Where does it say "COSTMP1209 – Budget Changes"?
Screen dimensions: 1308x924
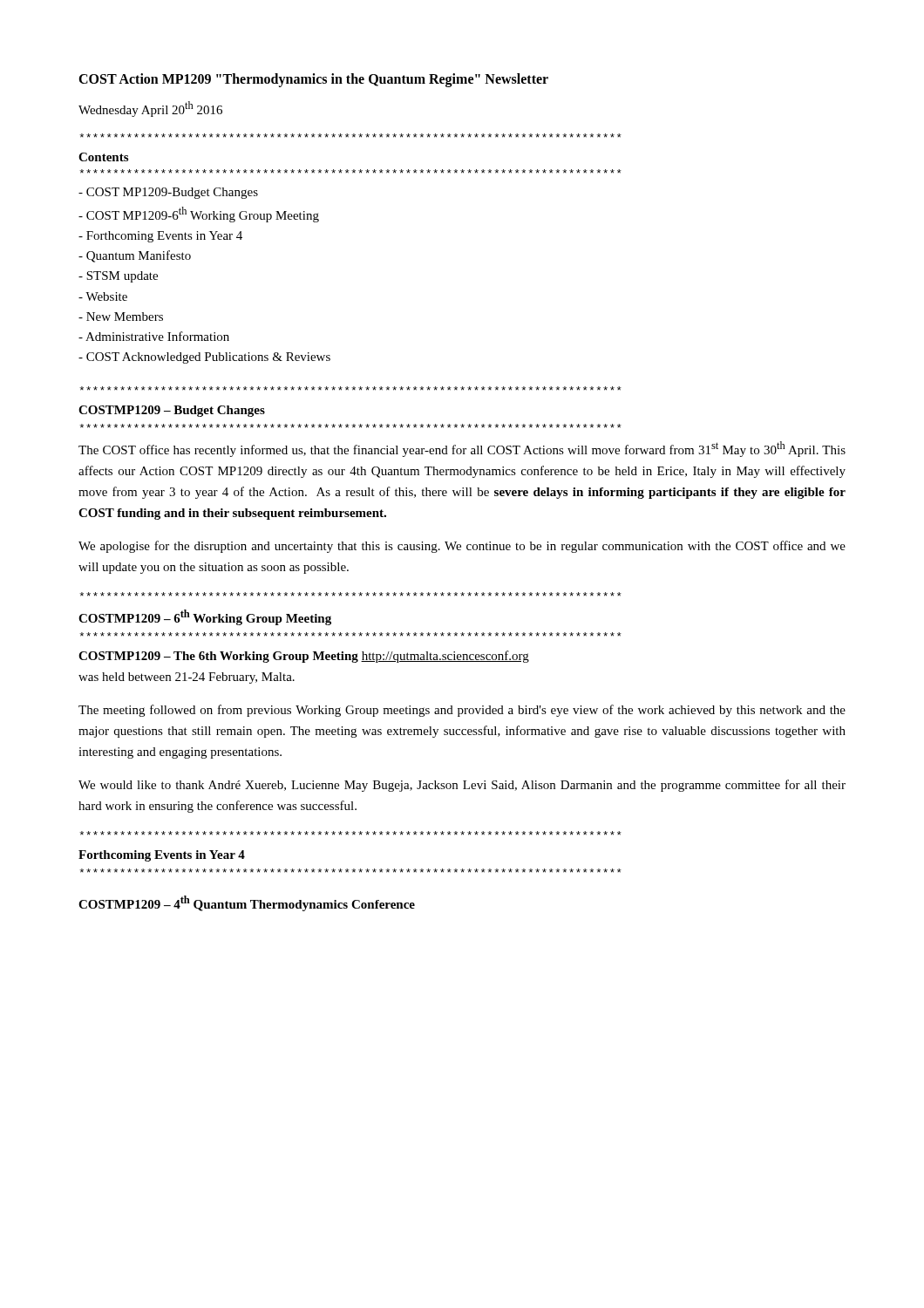click(x=172, y=411)
